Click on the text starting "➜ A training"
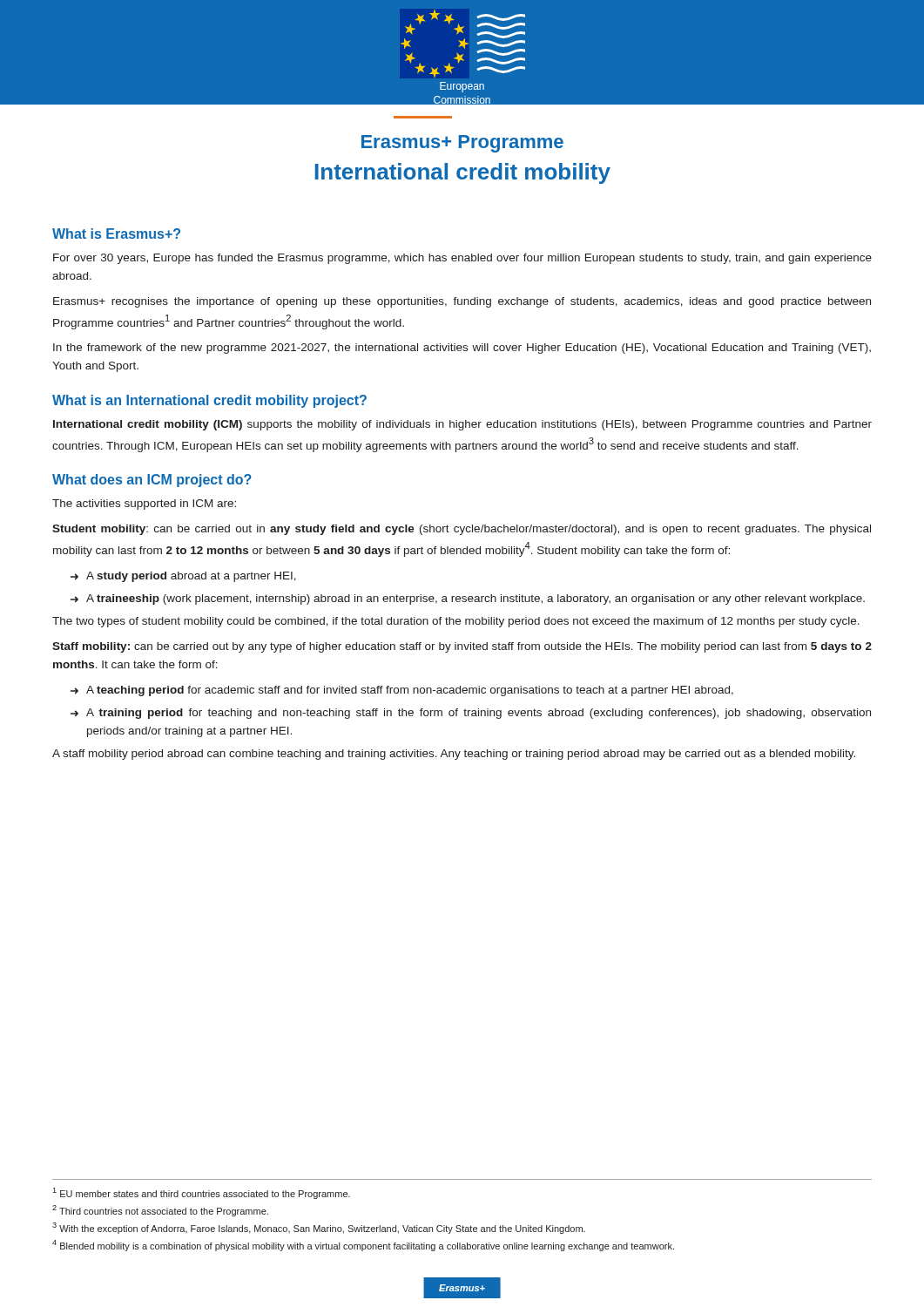Image resolution: width=924 pixels, height=1307 pixels. 471,722
